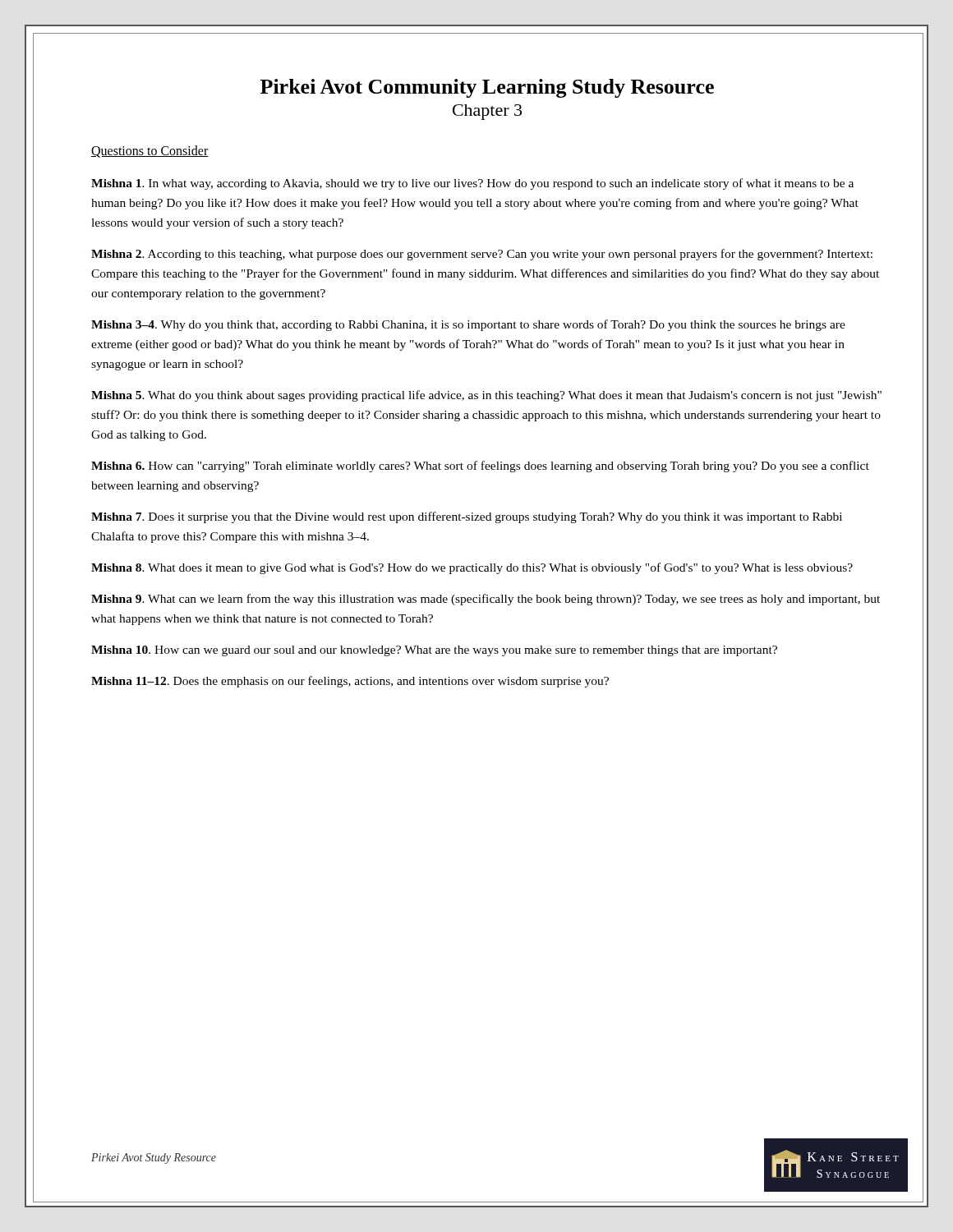This screenshot has width=953, height=1232.
Task: Click on the element starting "Mishna 11–12. Does the emphasis on"
Action: point(350,681)
